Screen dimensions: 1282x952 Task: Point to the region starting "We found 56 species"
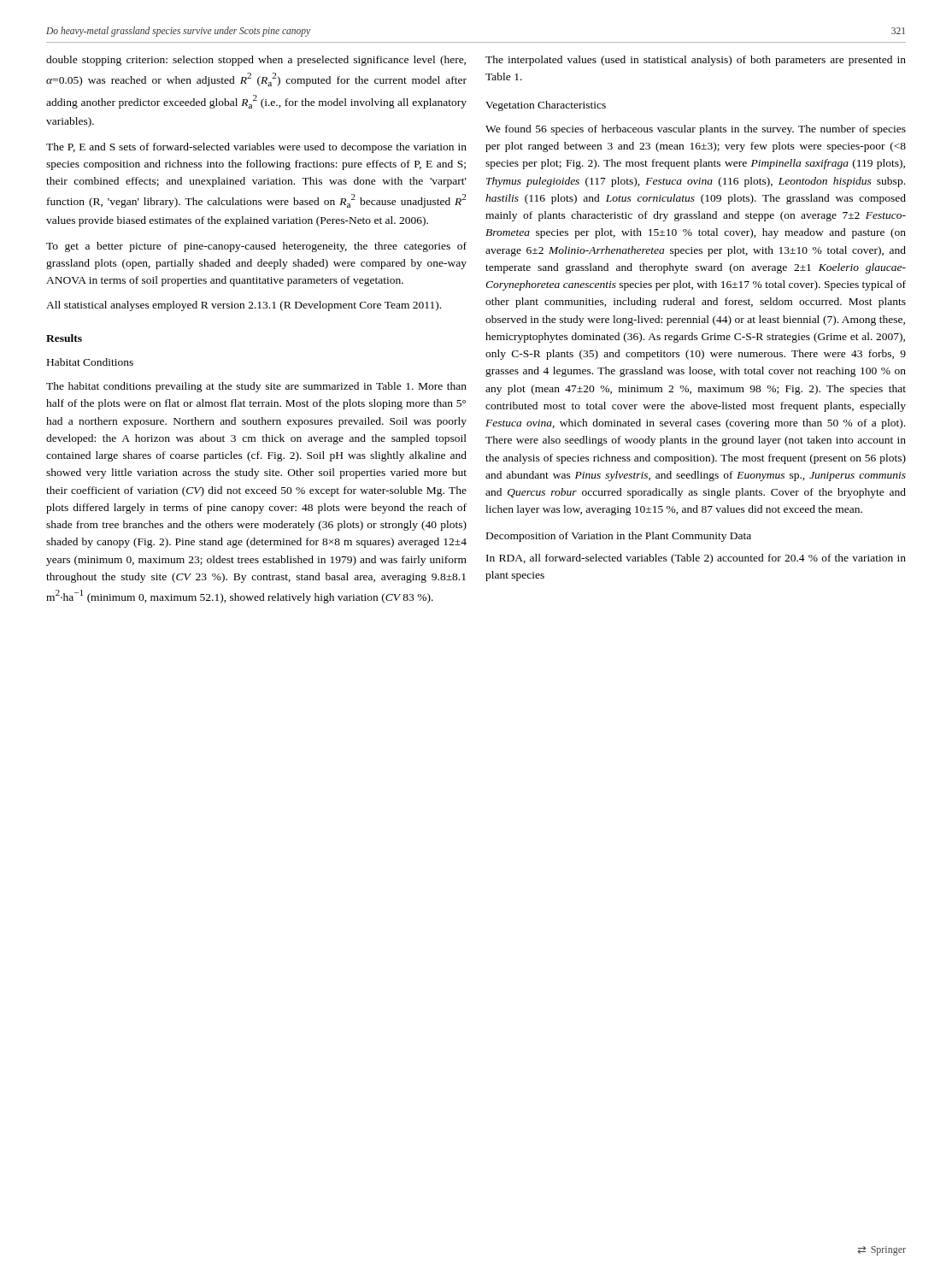point(696,319)
